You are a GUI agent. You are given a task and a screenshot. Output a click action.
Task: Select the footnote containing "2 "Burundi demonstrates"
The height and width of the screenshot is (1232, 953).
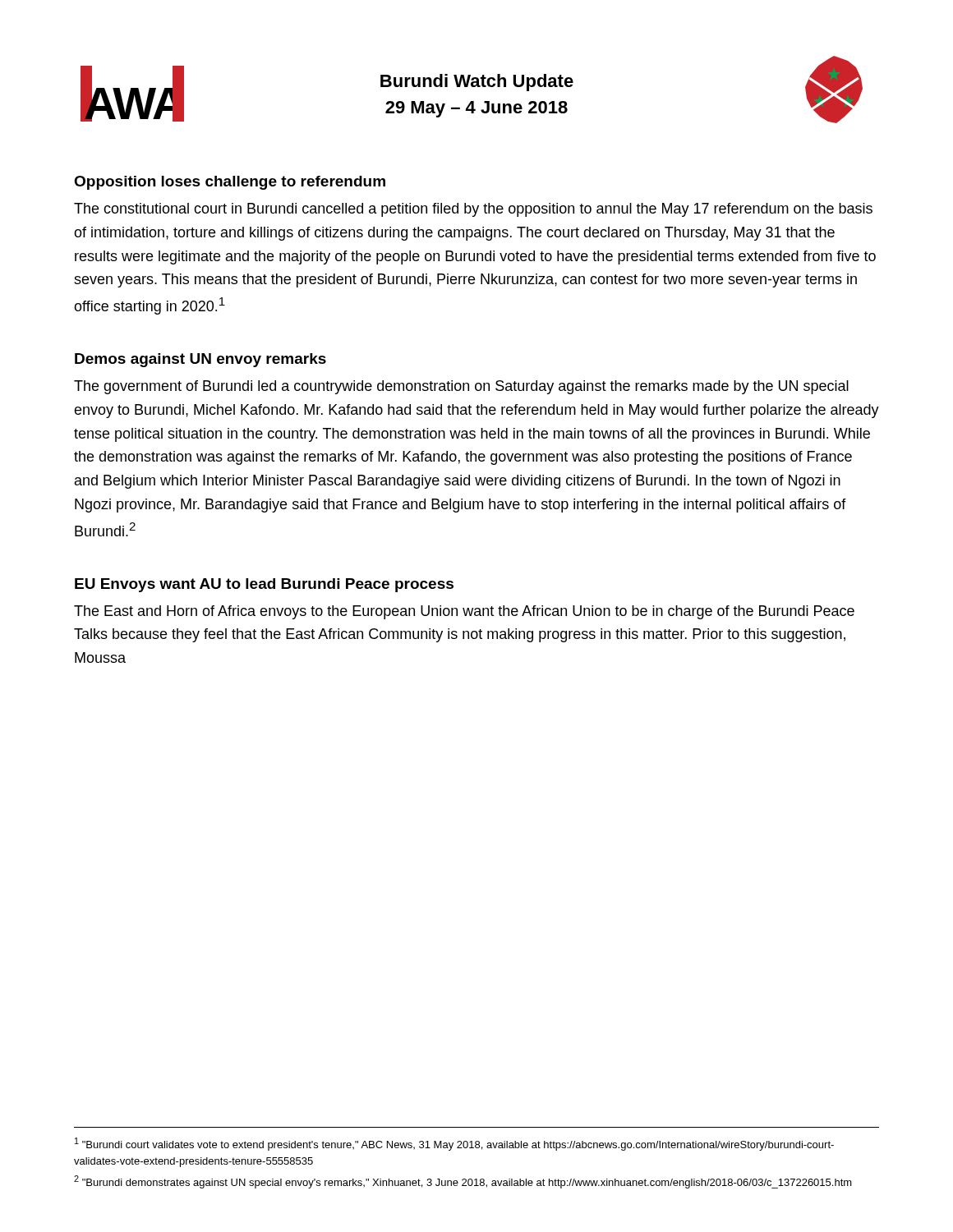coord(463,1181)
